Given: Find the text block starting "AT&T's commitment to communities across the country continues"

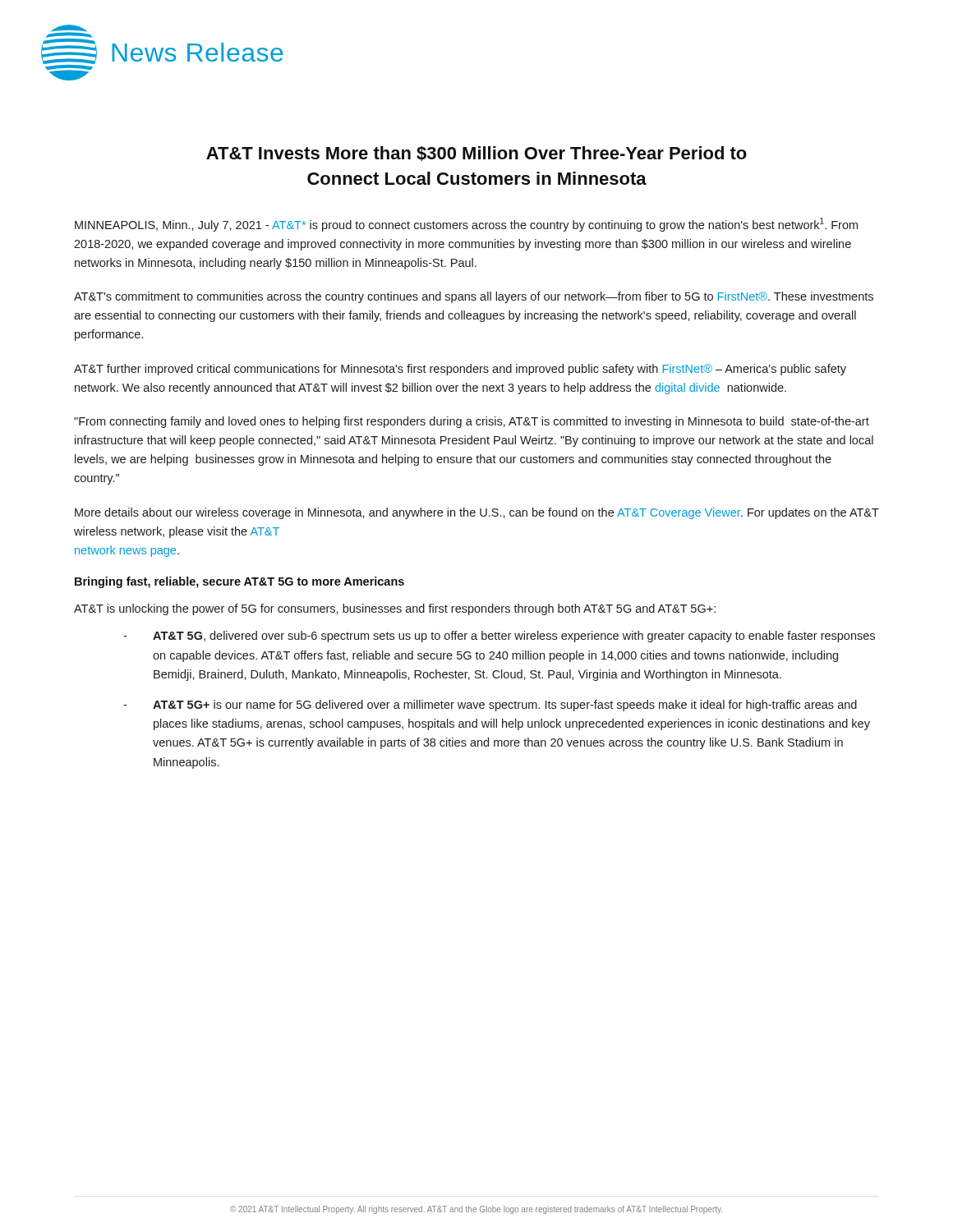Looking at the screenshot, I should tap(474, 316).
